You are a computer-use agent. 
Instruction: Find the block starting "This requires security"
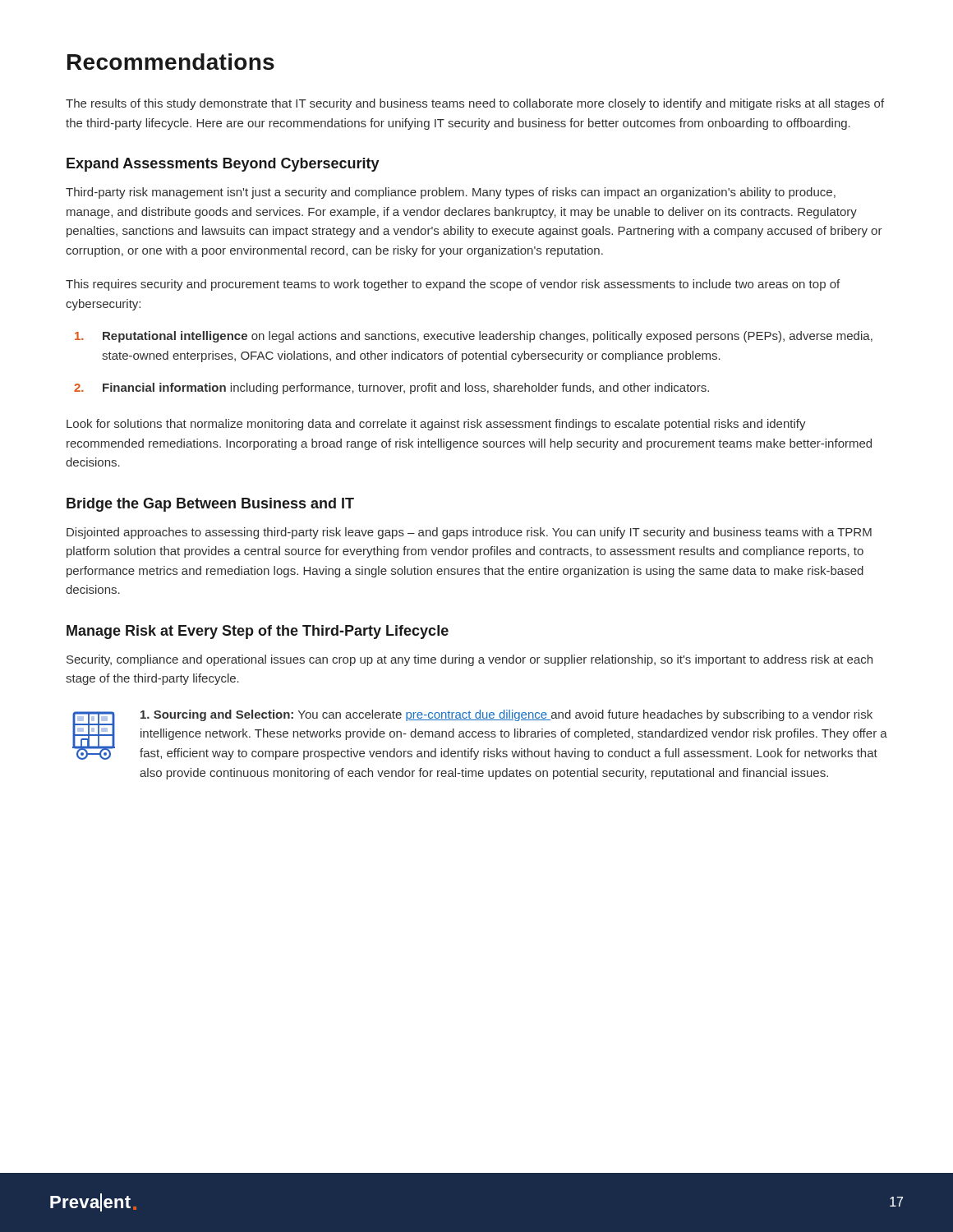pos(453,294)
